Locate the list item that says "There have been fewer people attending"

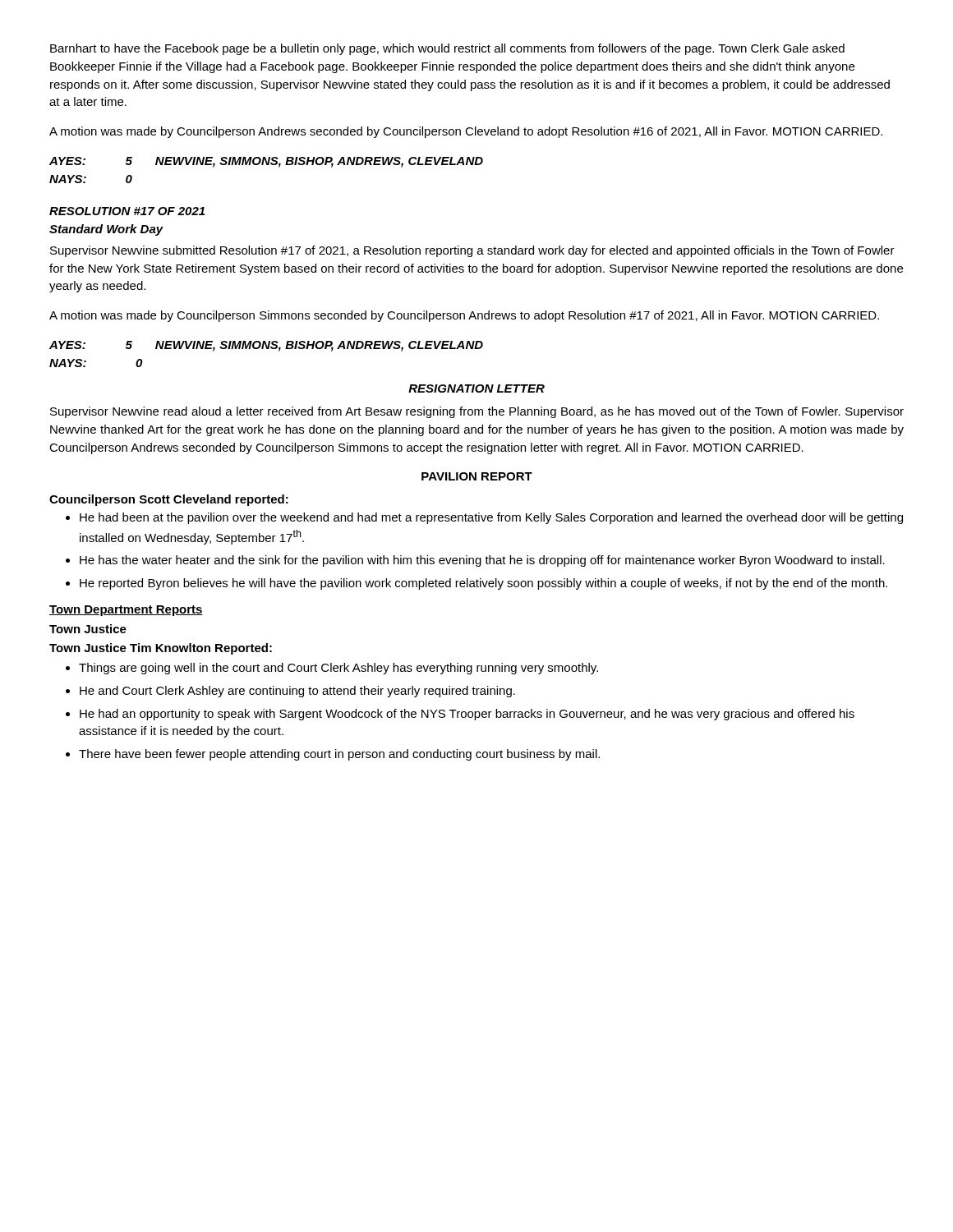click(x=476, y=754)
